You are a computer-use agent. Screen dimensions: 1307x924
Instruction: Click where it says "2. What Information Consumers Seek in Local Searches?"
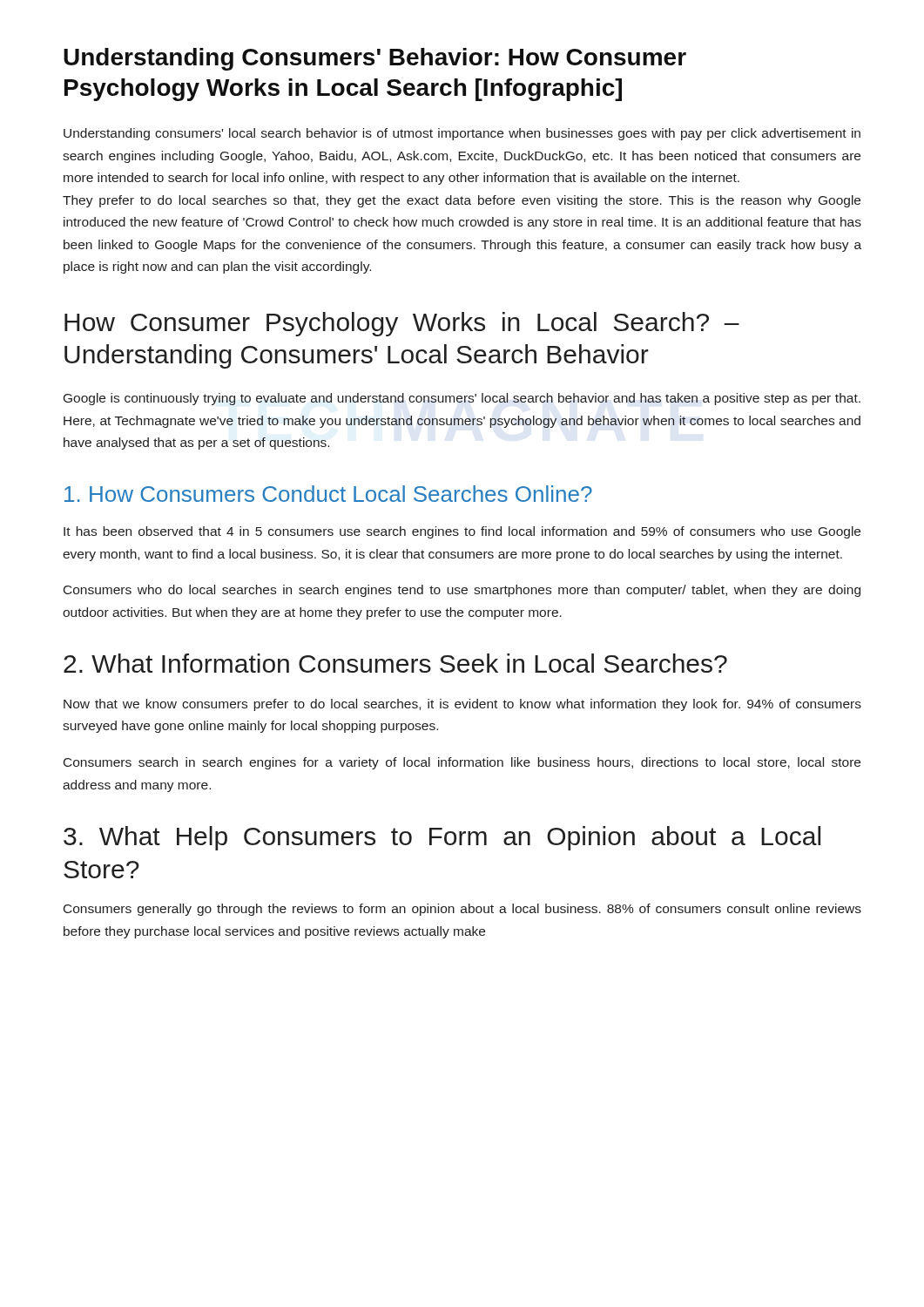click(x=462, y=664)
